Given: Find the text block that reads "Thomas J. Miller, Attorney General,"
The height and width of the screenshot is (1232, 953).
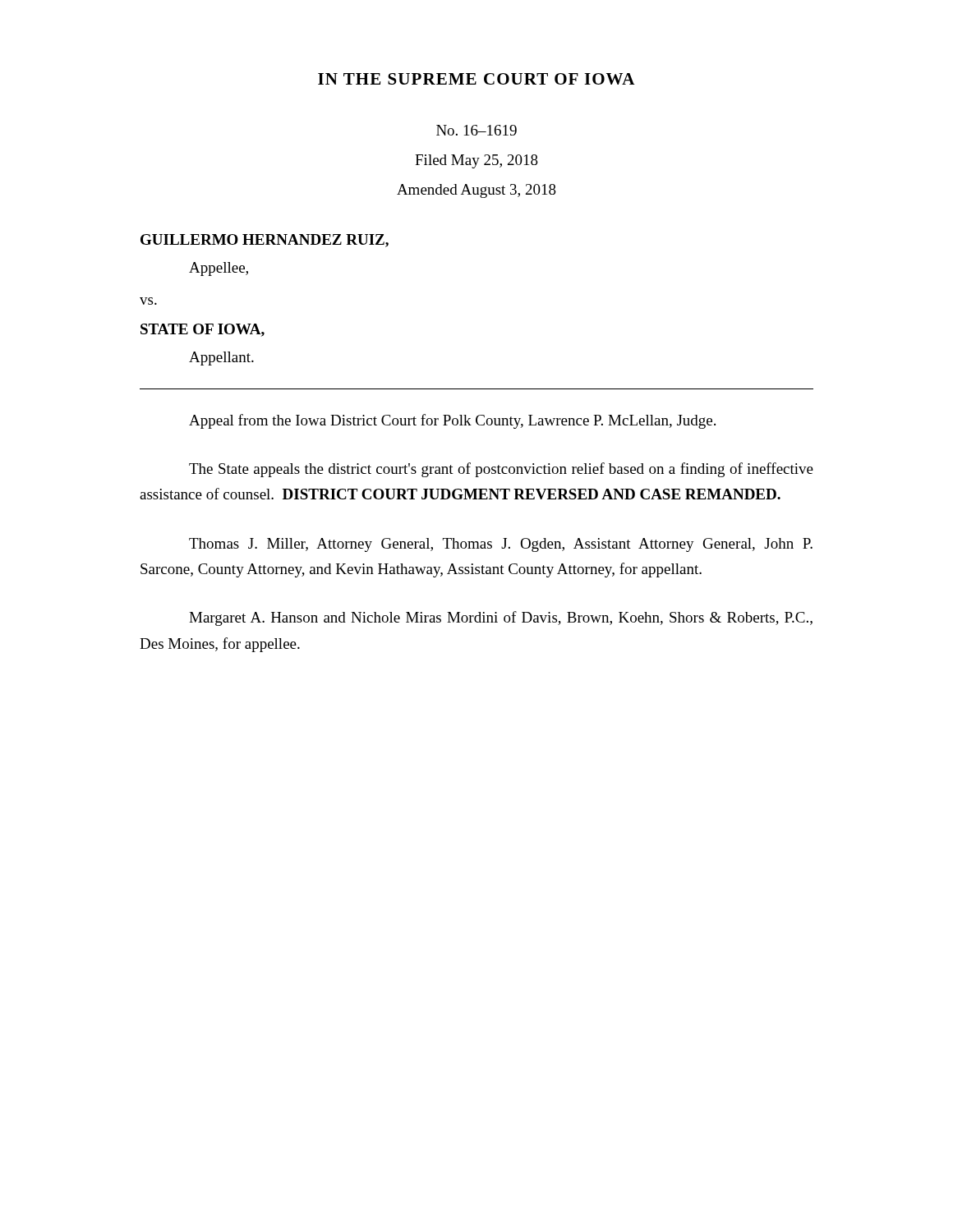Looking at the screenshot, I should [476, 556].
